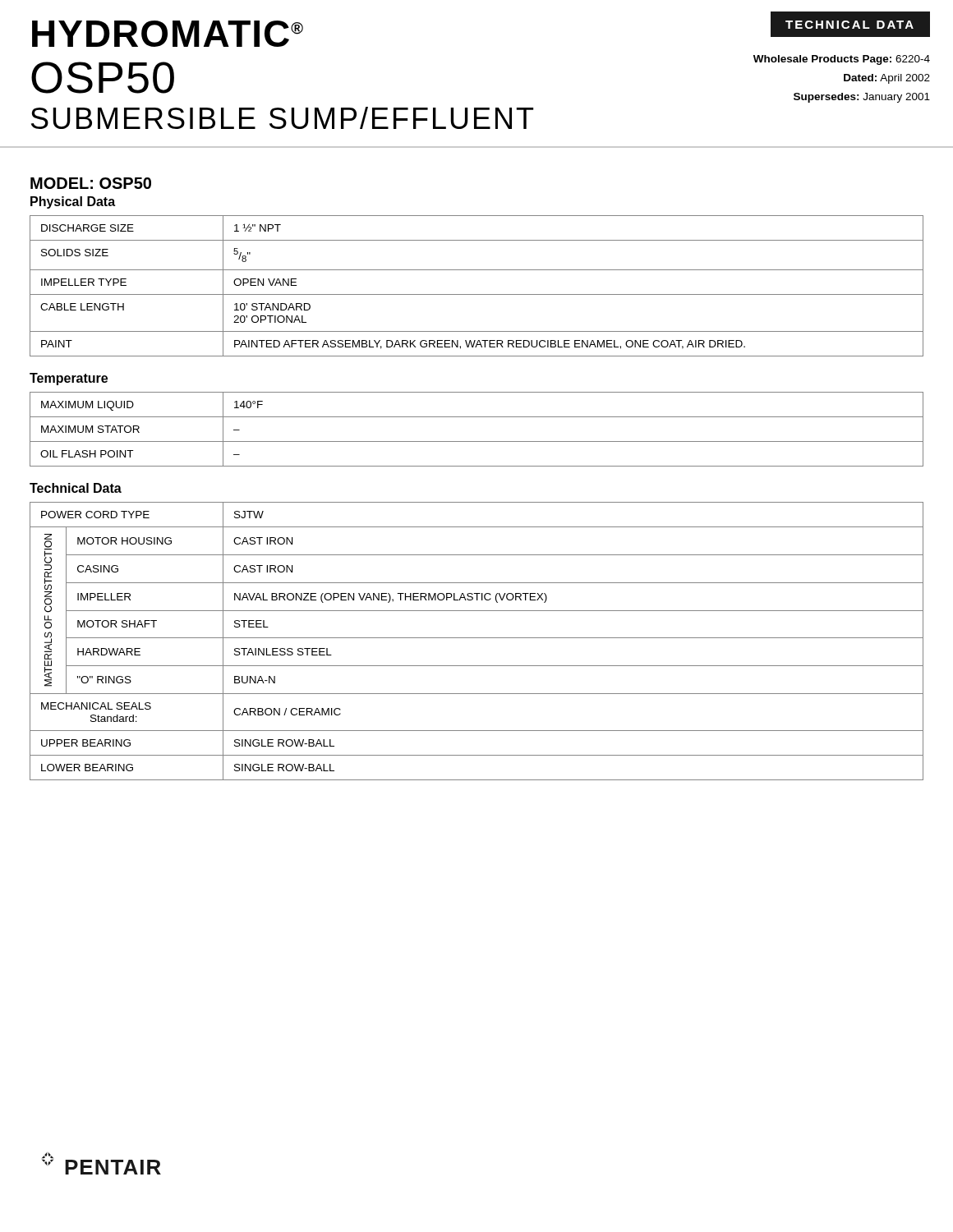The height and width of the screenshot is (1232, 953).
Task: Select the passage starting "MODEL: OSP50"
Action: pyautogui.click(x=91, y=183)
